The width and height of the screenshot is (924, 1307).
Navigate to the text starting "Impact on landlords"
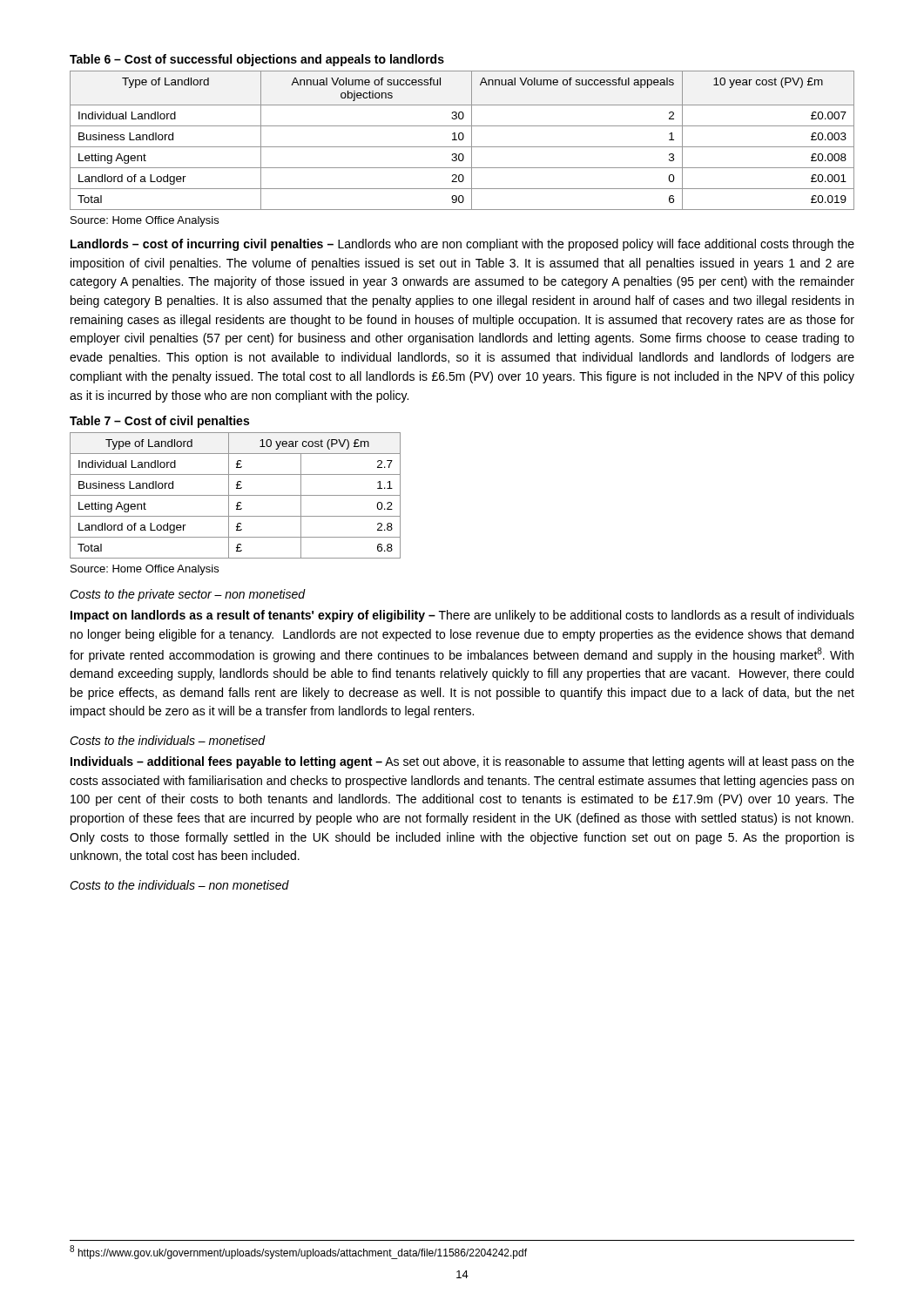462,663
